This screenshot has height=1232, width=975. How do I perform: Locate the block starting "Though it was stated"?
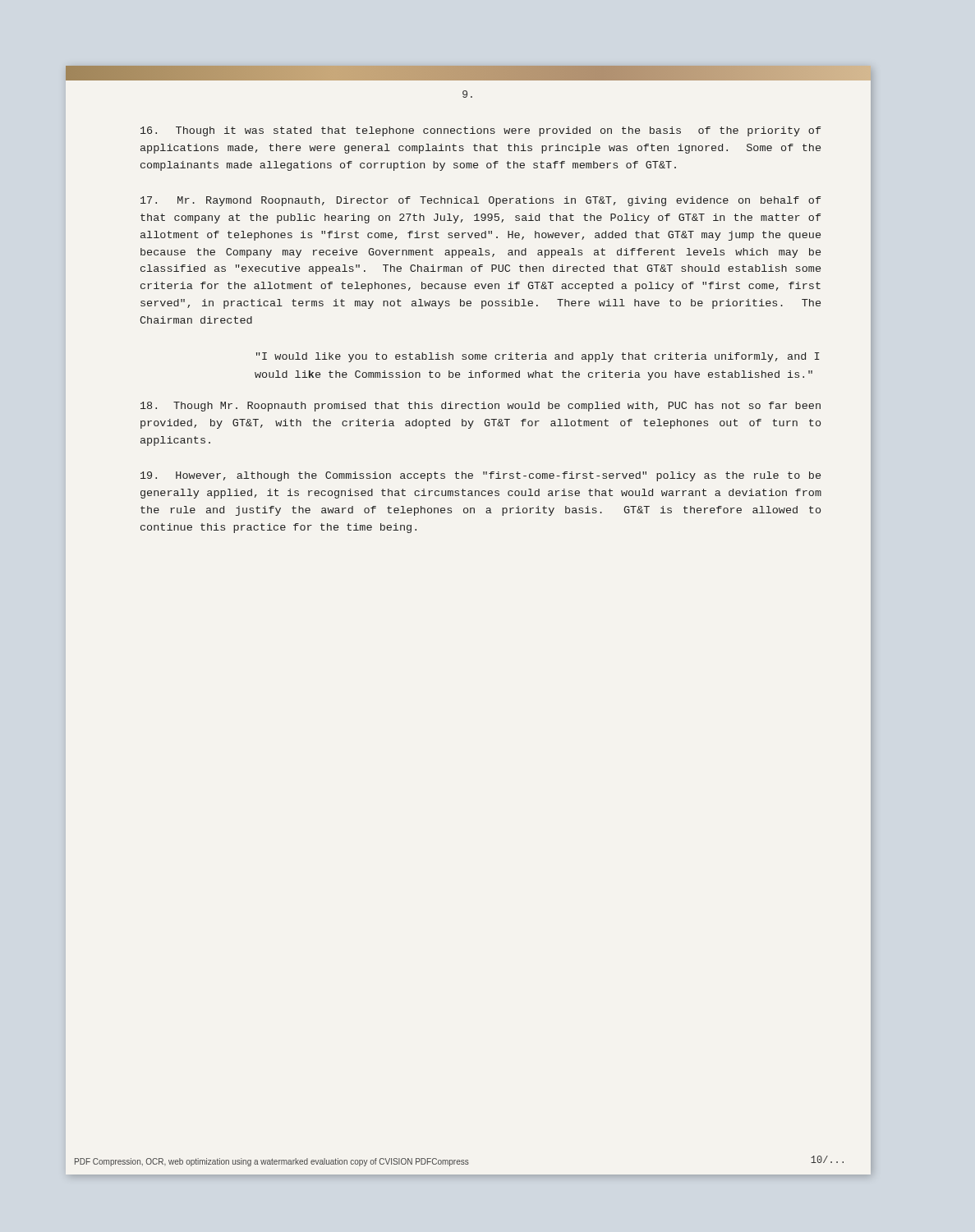click(481, 148)
